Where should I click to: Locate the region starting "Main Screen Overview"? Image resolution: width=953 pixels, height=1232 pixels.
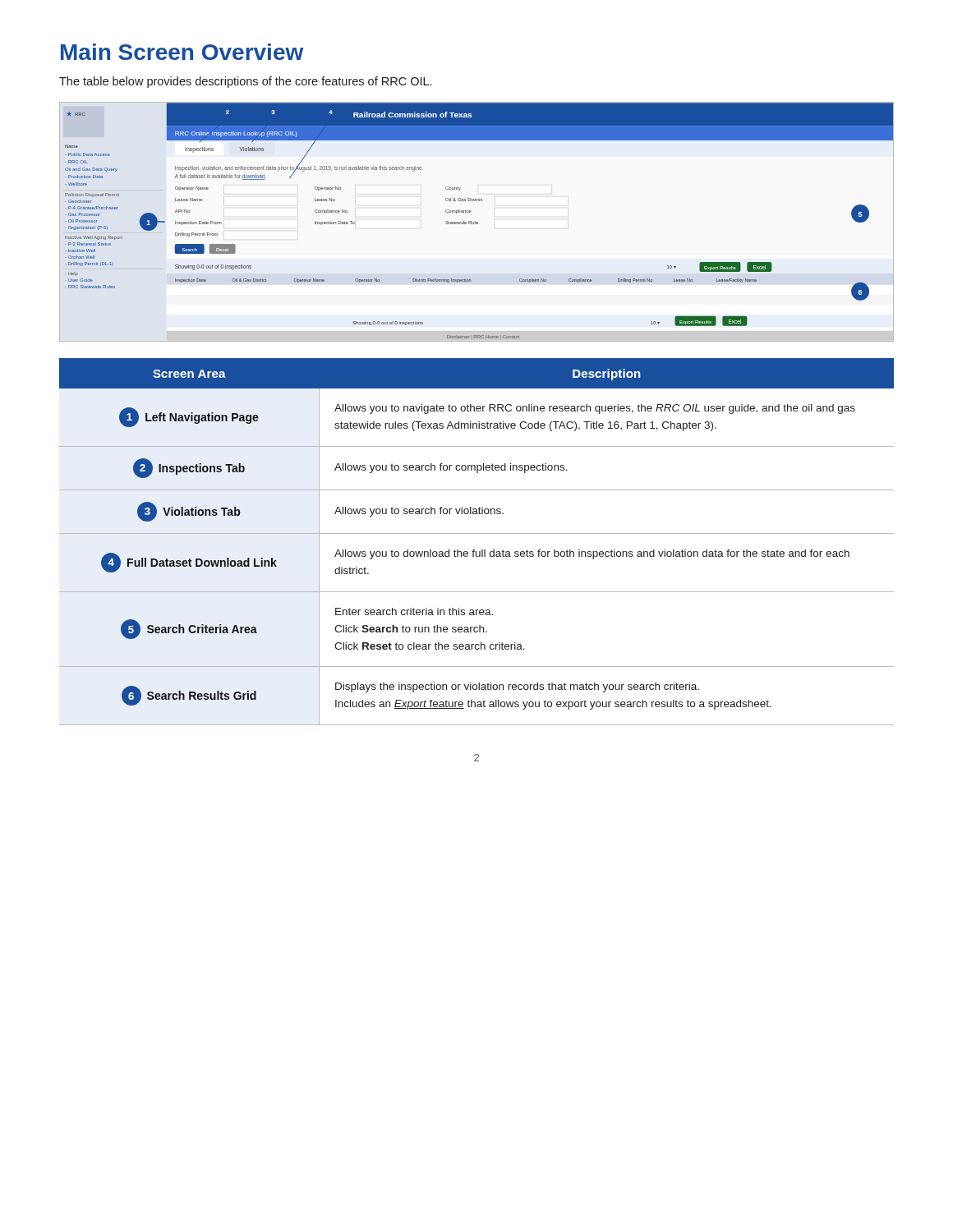[x=181, y=52]
